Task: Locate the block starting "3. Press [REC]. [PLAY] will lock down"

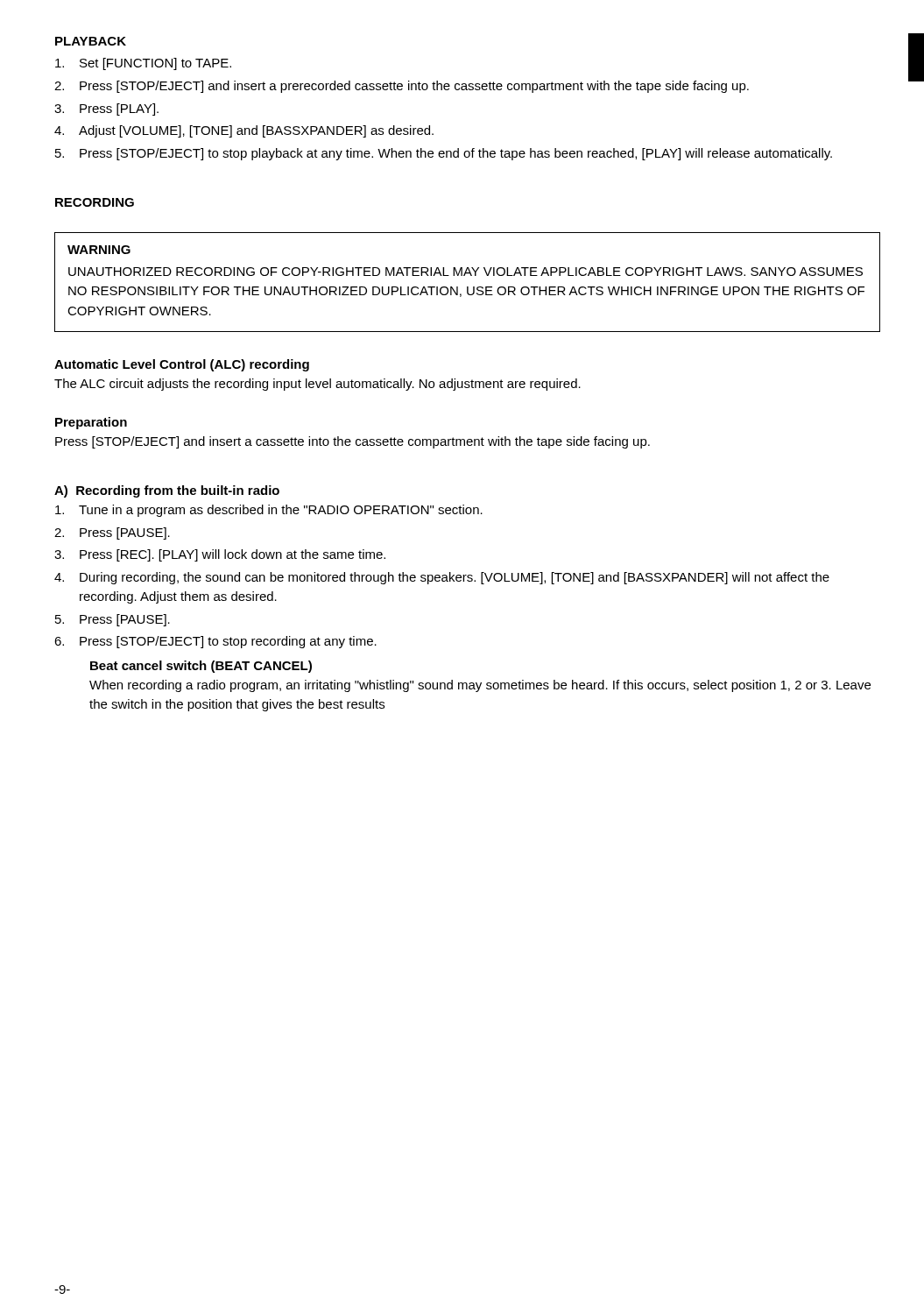Action: (x=220, y=555)
